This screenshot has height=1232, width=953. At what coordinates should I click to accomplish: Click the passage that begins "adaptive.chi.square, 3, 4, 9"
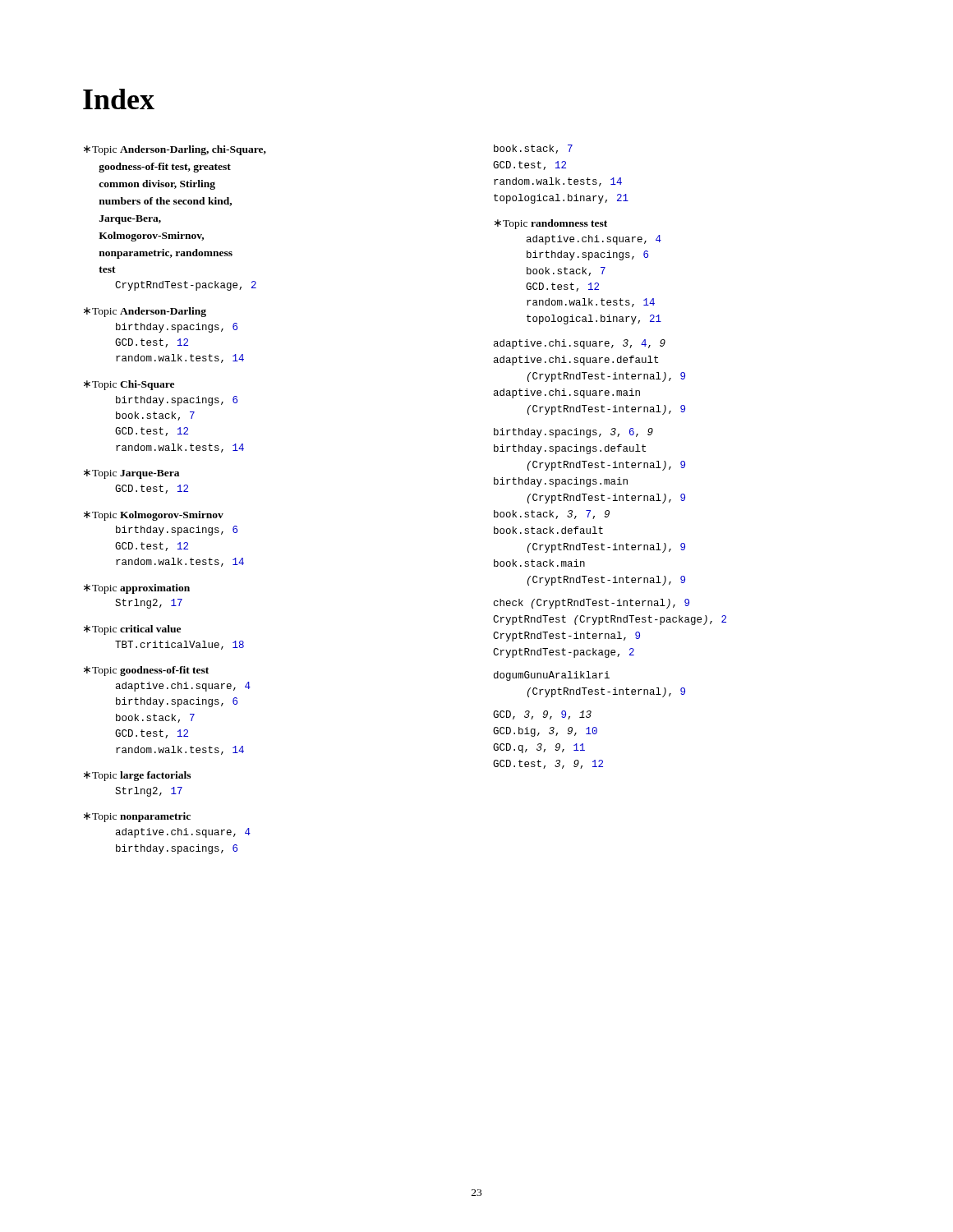(x=690, y=377)
